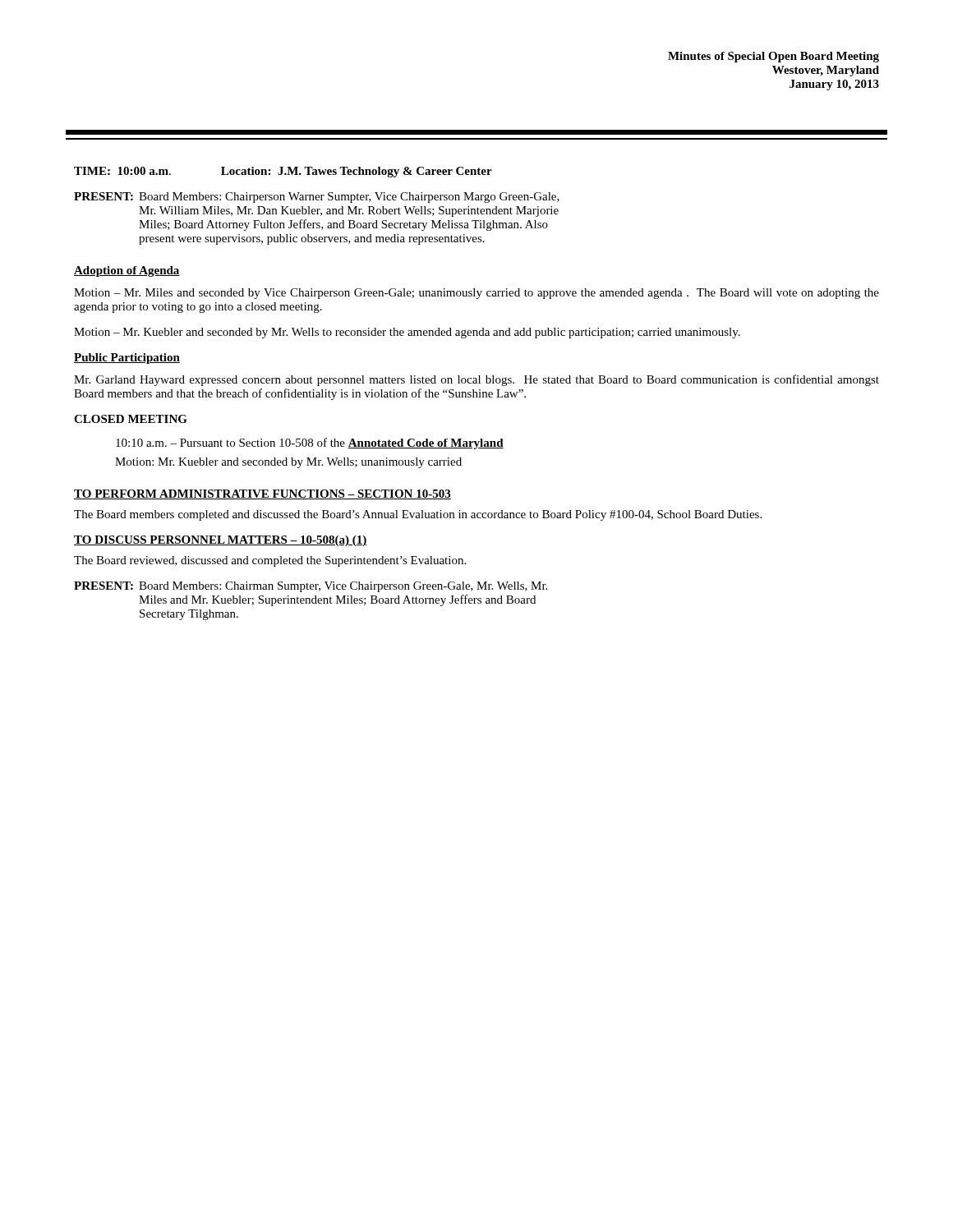The height and width of the screenshot is (1232, 953).
Task: Point to the region starting "TO PERFORM ADMINISTRATIVE FUNCTIONS"
Action: tap(262, 494)
